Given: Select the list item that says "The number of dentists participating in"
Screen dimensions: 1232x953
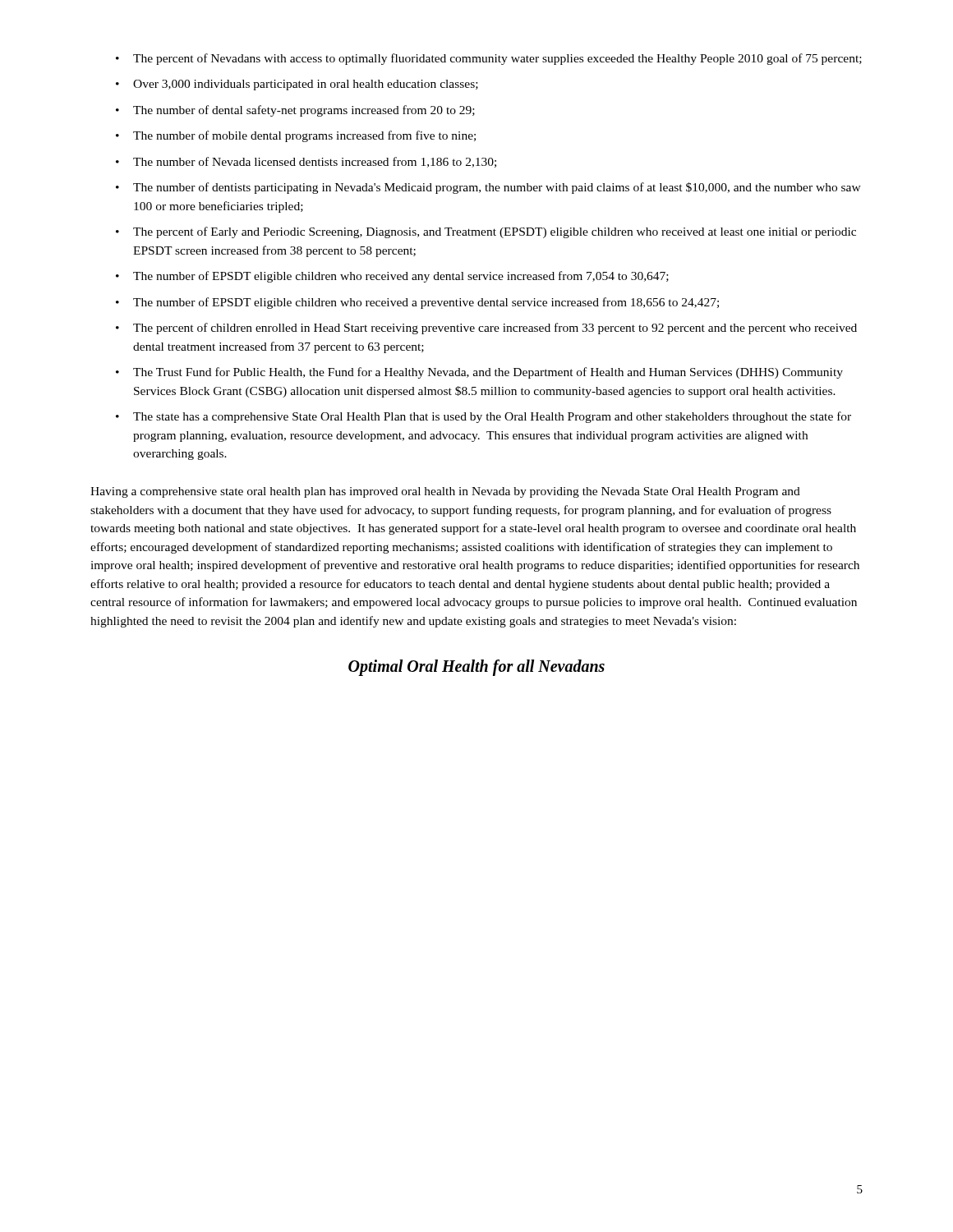Looking at the screenshot, I should pyautogui.click(x=497, y=196).
